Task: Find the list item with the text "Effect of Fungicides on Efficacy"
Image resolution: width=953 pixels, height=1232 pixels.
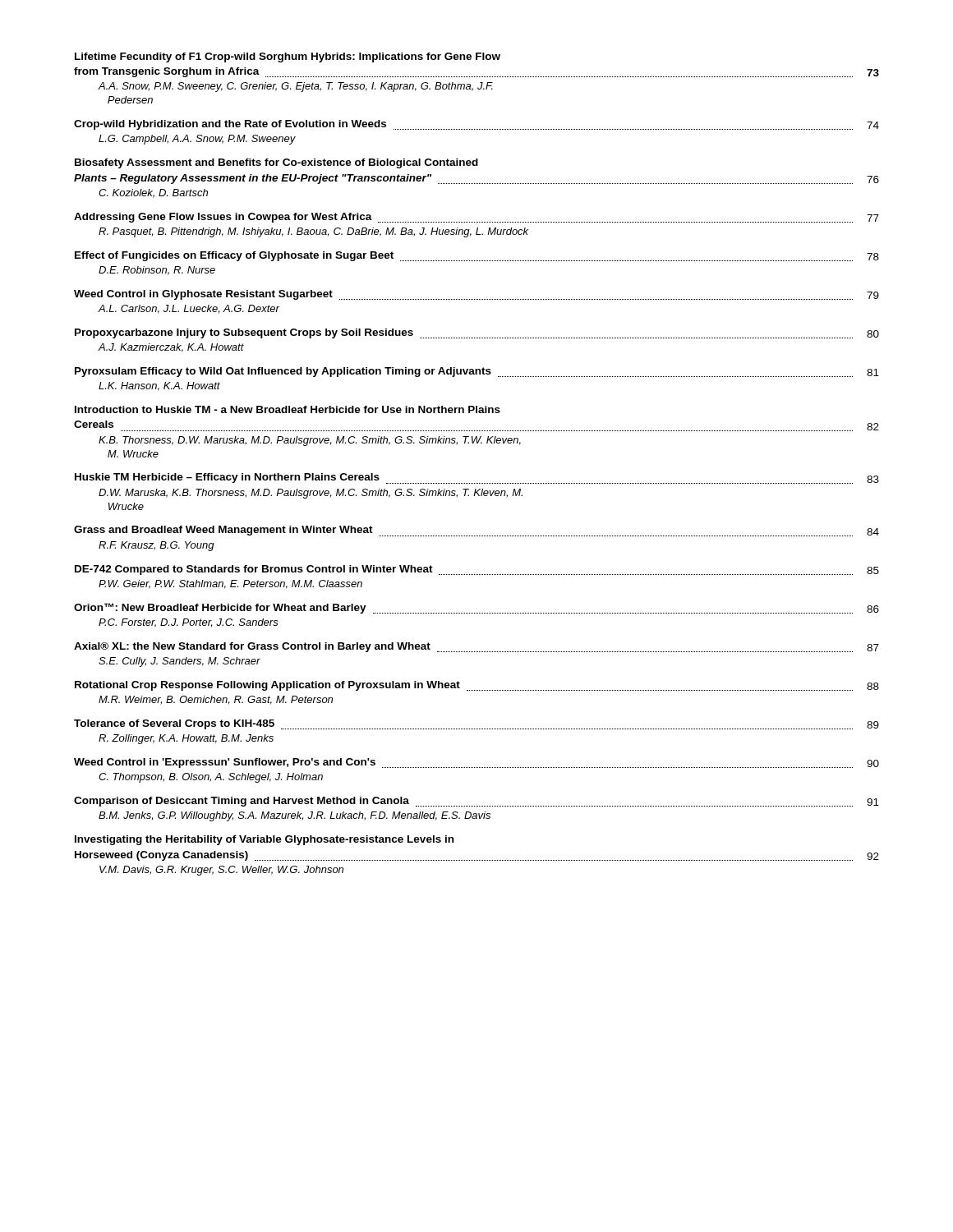Action: (x=476, y=263)
